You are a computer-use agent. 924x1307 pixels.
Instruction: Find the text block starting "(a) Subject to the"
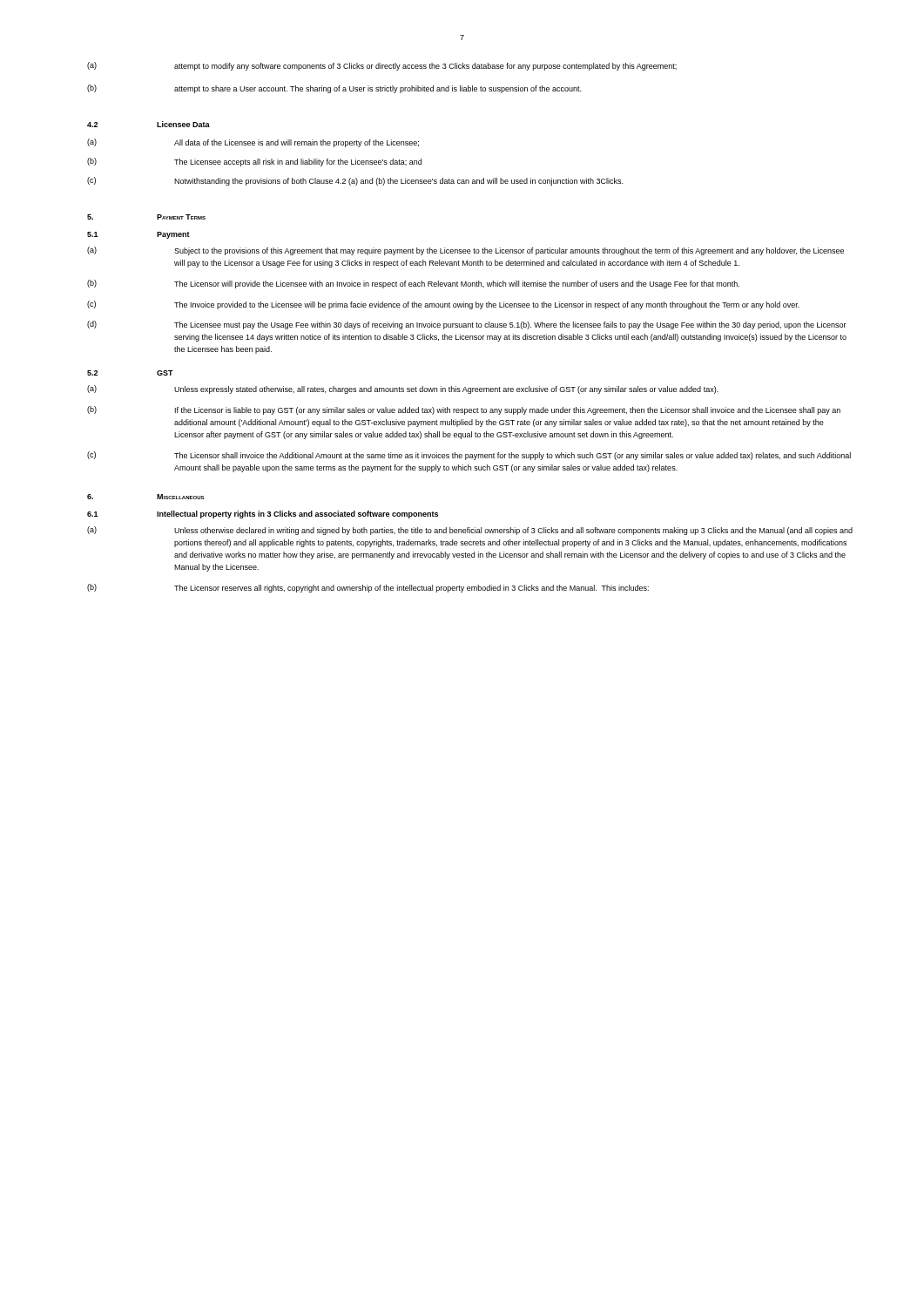point(471,258)
